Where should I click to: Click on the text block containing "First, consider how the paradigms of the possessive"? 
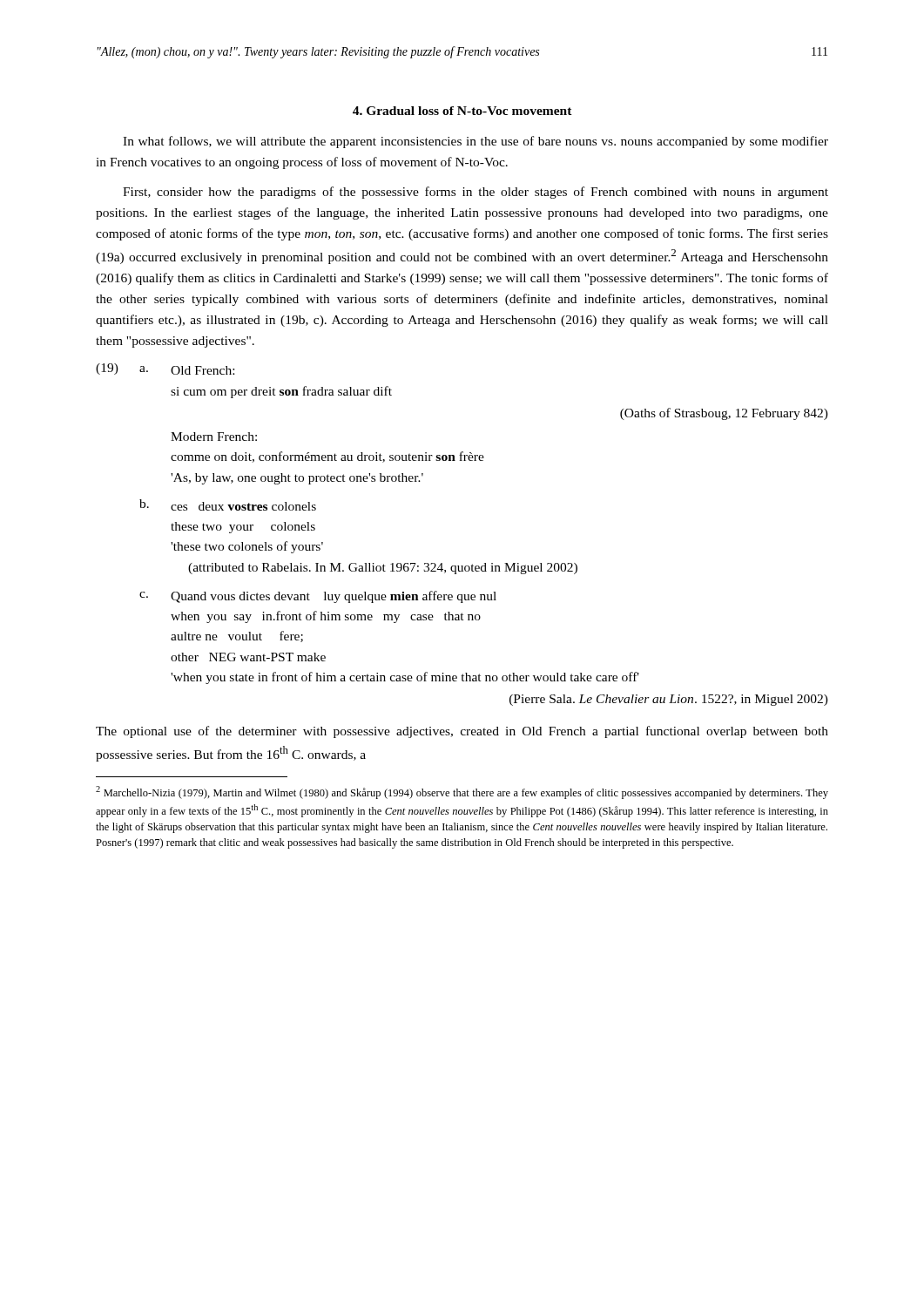(462, 266)
